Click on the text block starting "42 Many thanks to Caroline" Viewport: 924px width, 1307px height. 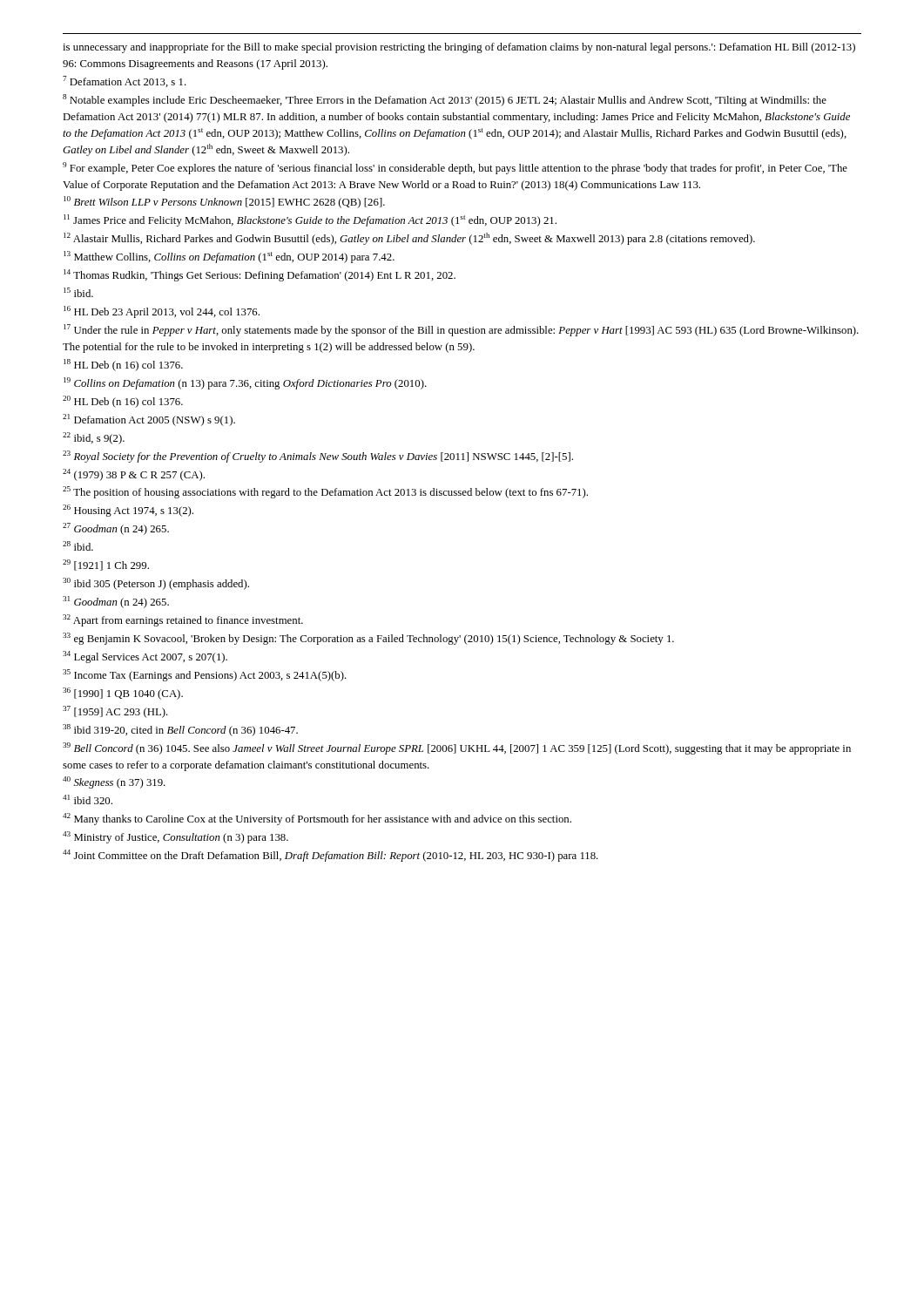pyautogui.click(x=317, y=818)
